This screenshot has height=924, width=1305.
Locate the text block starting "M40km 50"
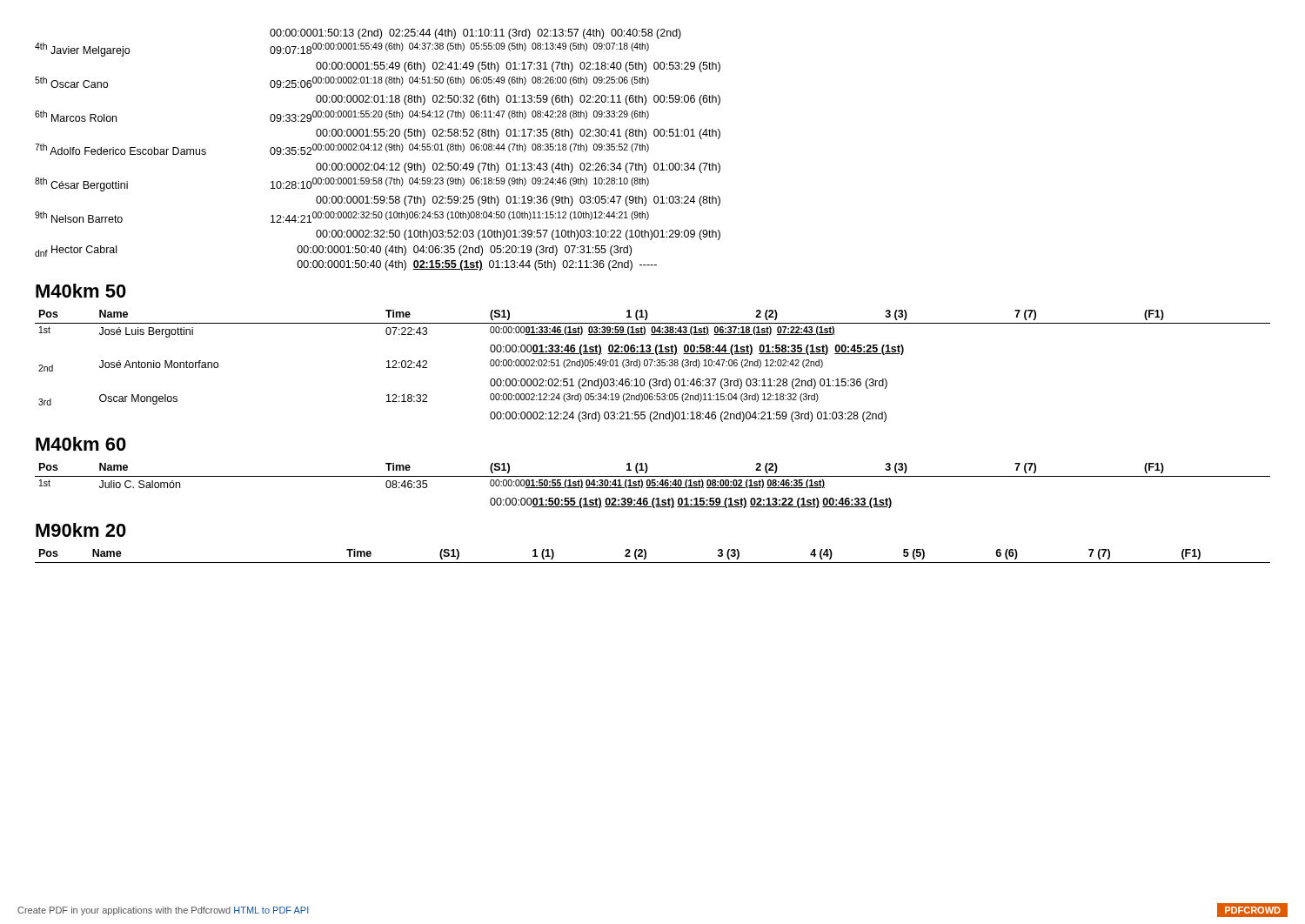(x=81, y=291)
